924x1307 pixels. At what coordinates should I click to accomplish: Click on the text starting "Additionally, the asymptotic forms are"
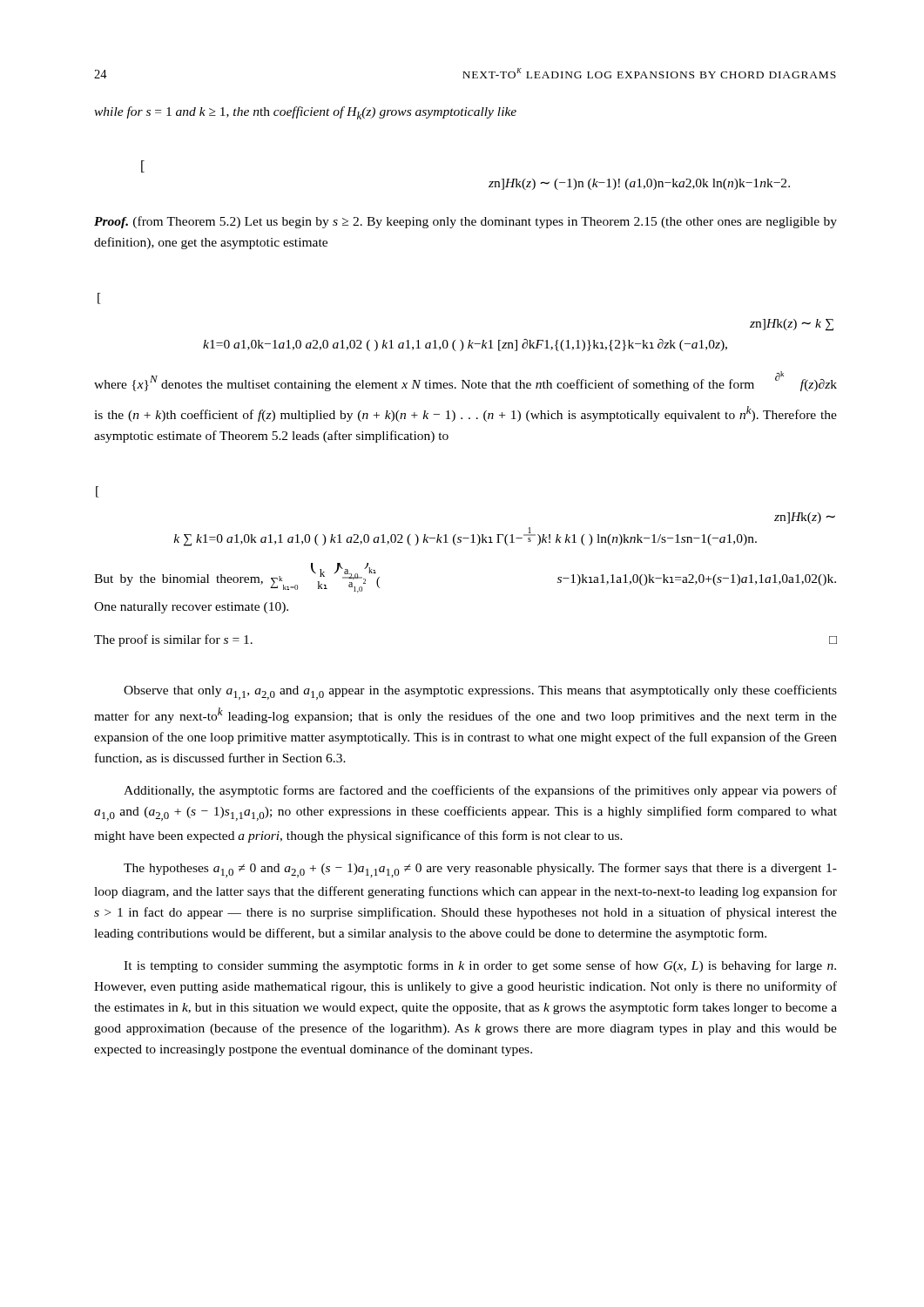pyautogui.click(x=465, y=812)
